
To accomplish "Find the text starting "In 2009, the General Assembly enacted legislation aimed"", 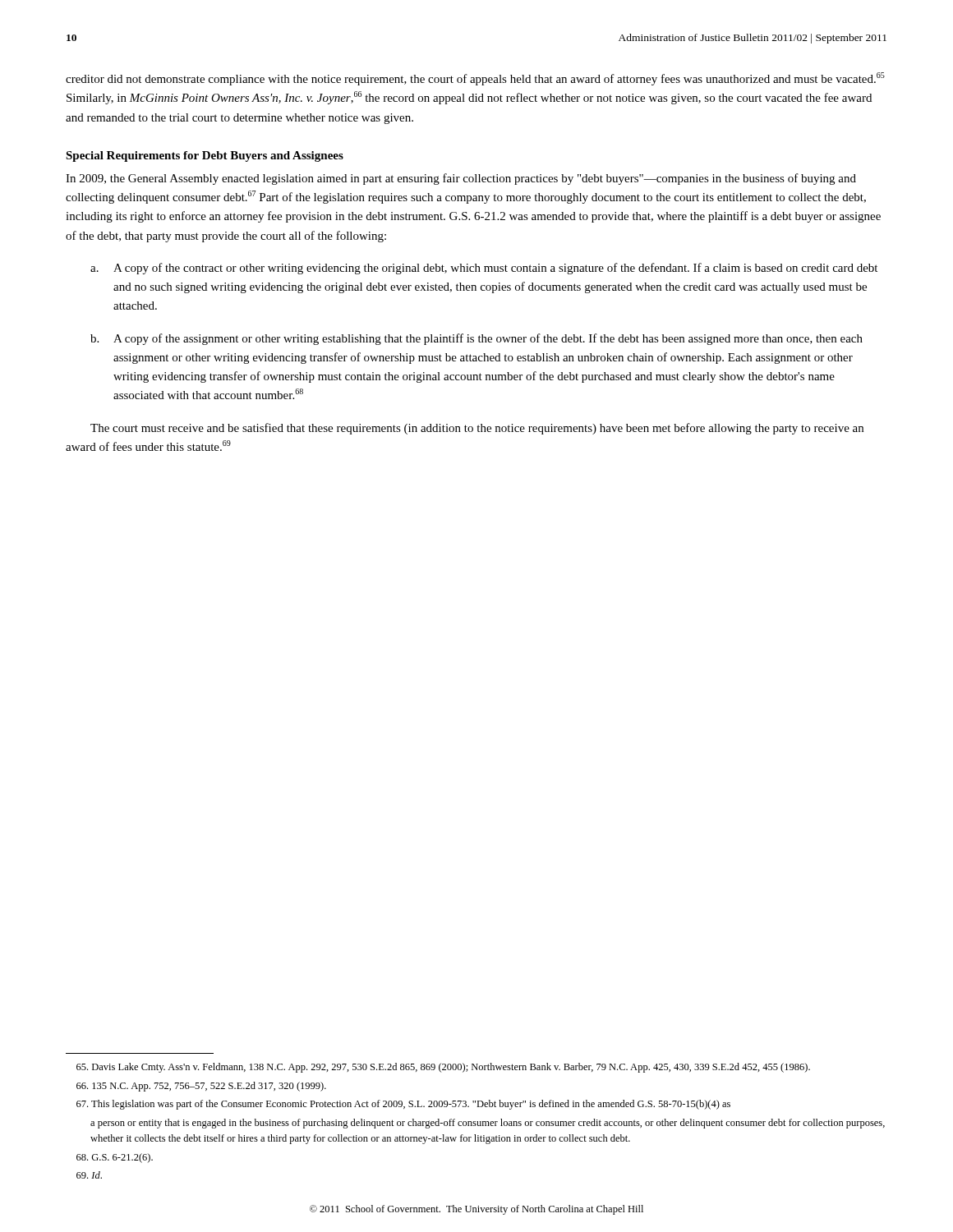I will click(x=473, y=207).
